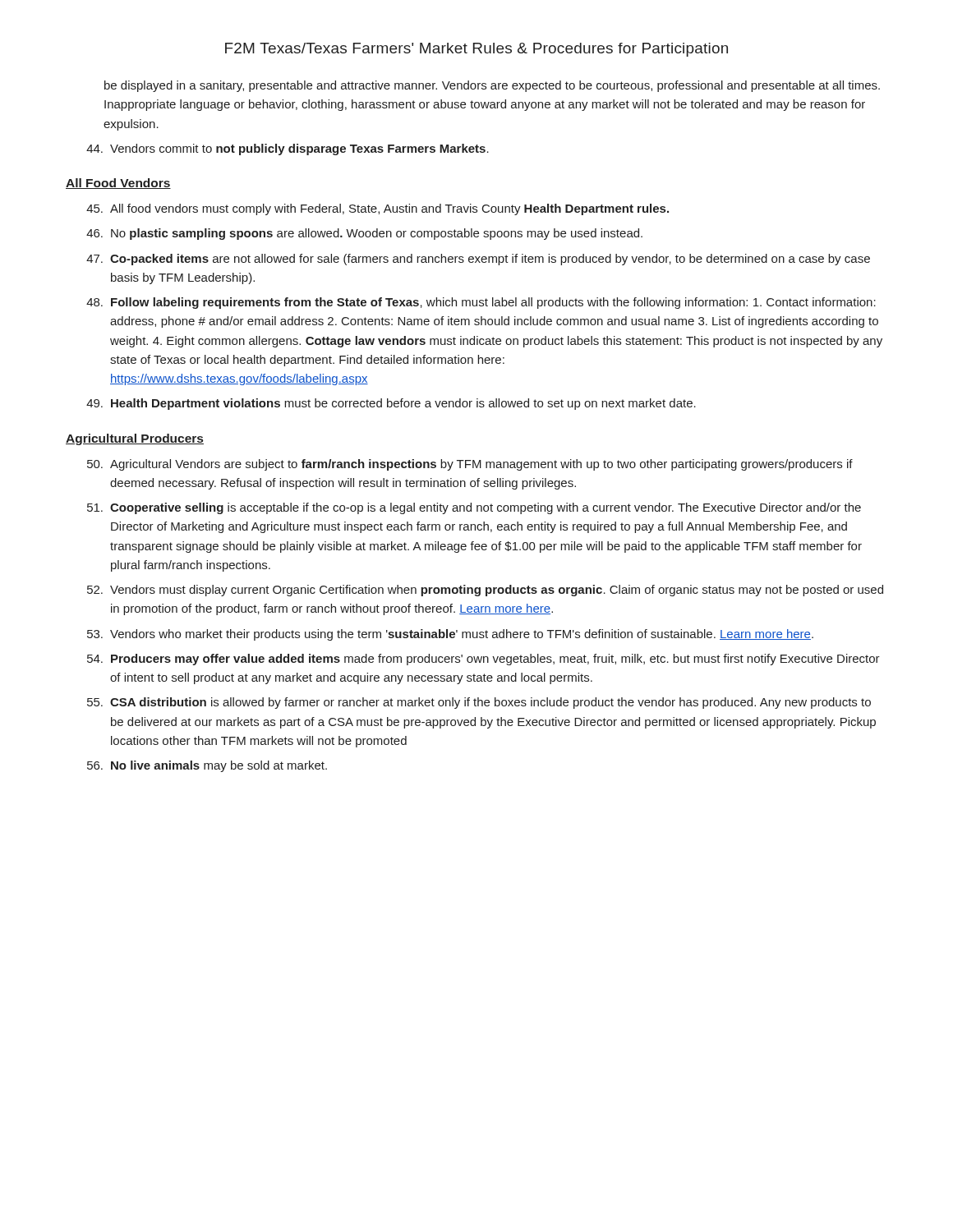Click the passage that begins "be displayed in a"
Image resolution: width=953 pixels, height=1232 pixels.
tap(492, 104)
